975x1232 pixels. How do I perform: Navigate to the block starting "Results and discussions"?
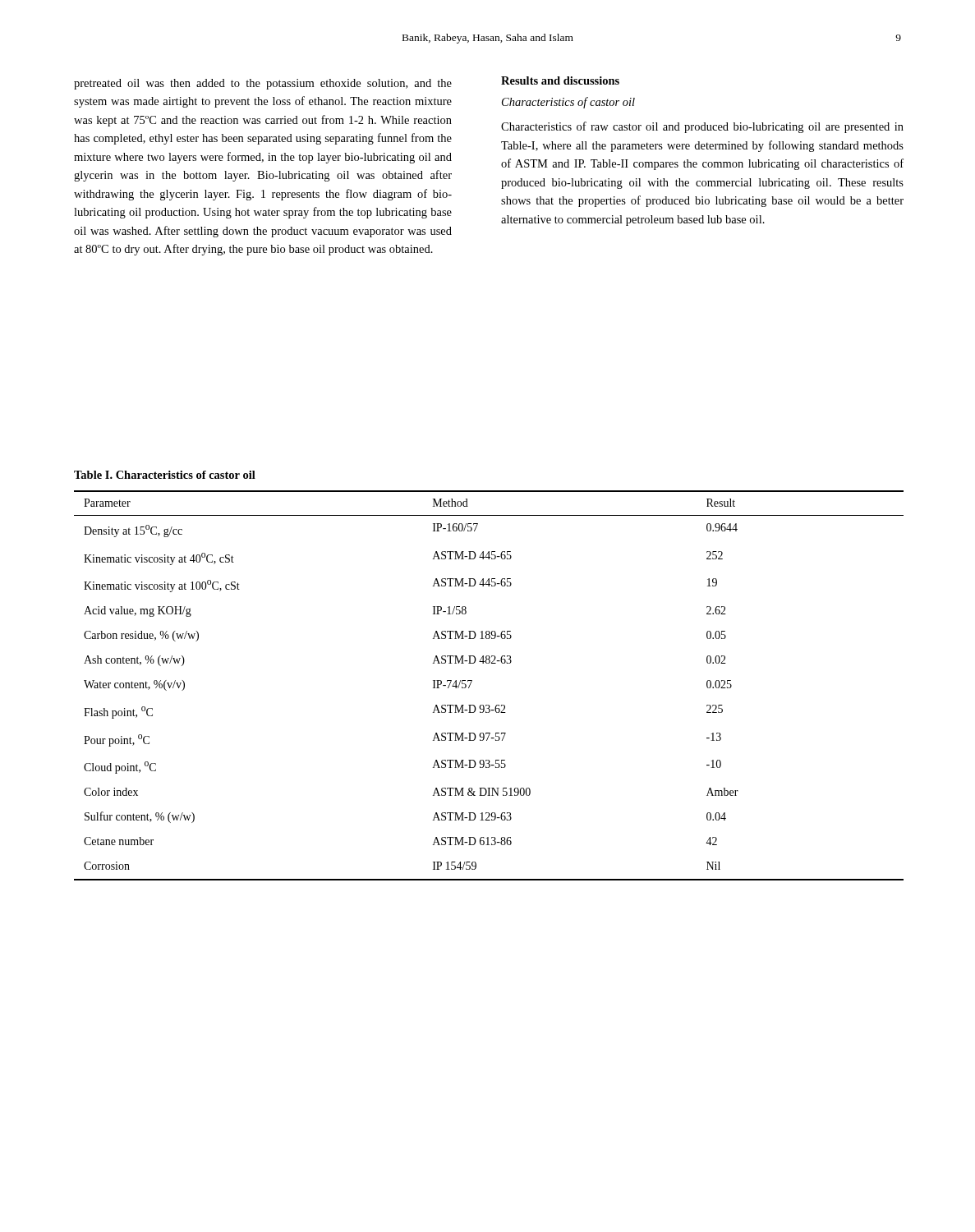tap(560, 81)
